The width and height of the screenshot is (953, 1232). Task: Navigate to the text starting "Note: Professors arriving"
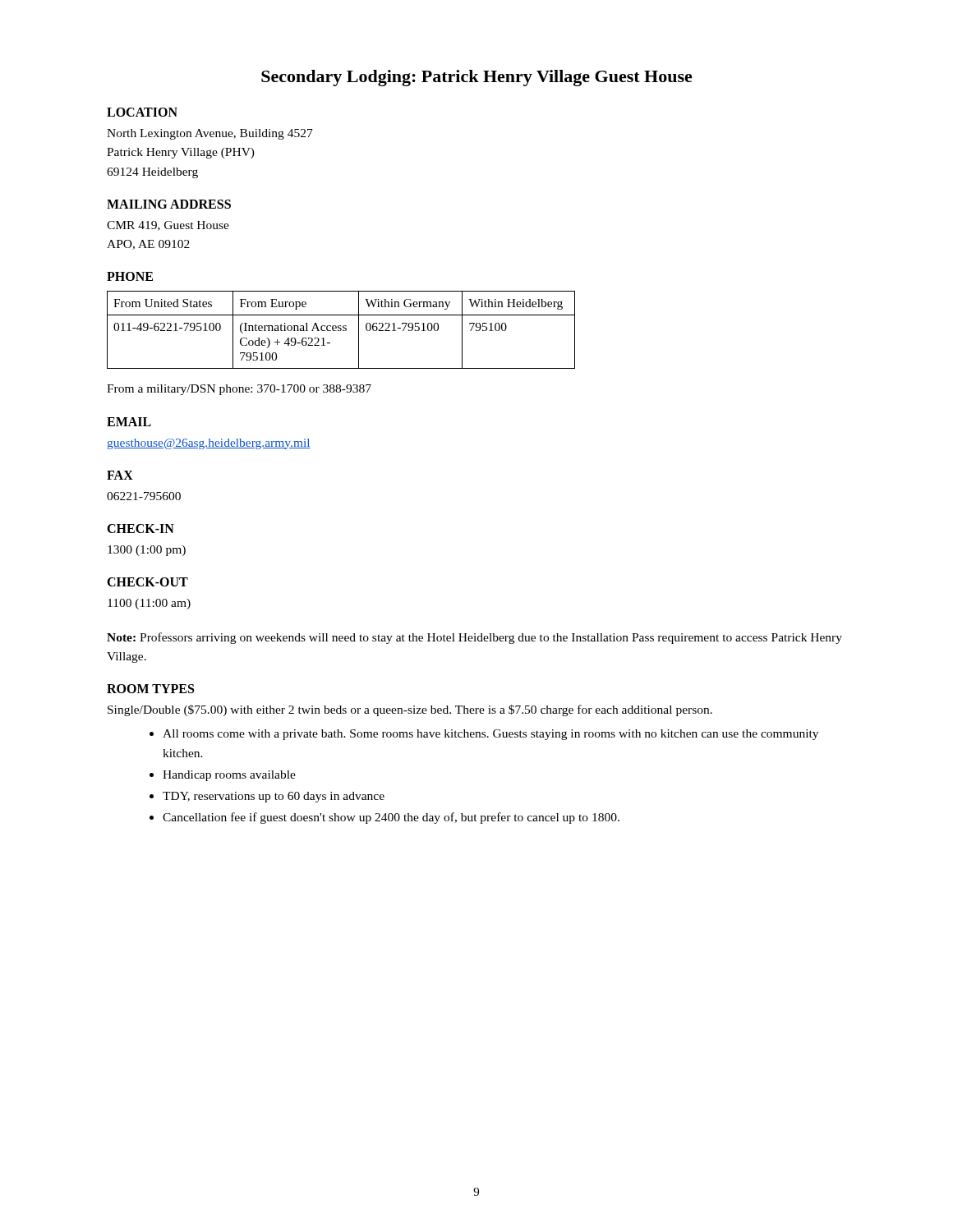point(474,646)
